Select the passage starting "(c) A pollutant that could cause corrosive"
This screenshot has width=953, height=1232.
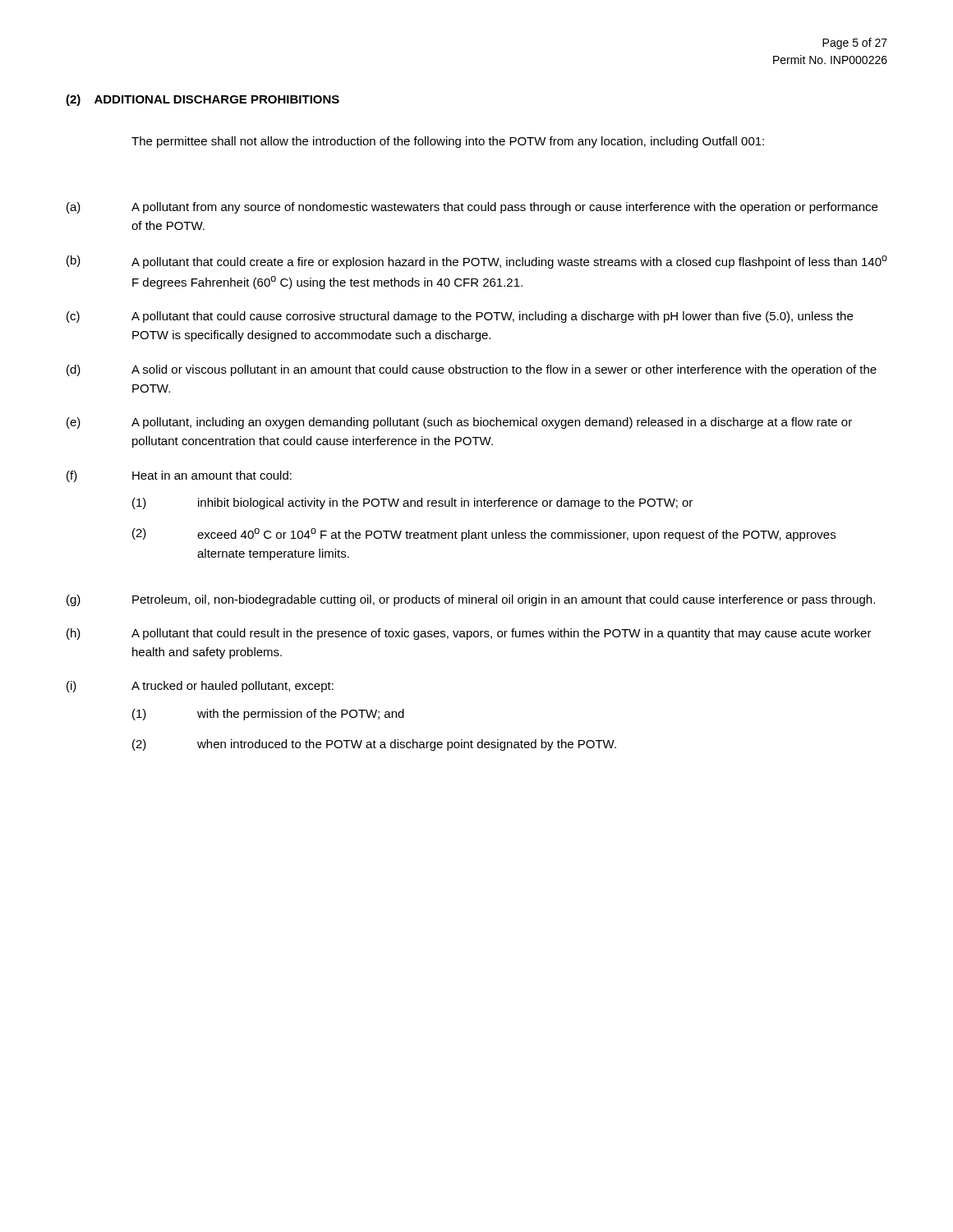click(x=476, y=325)
